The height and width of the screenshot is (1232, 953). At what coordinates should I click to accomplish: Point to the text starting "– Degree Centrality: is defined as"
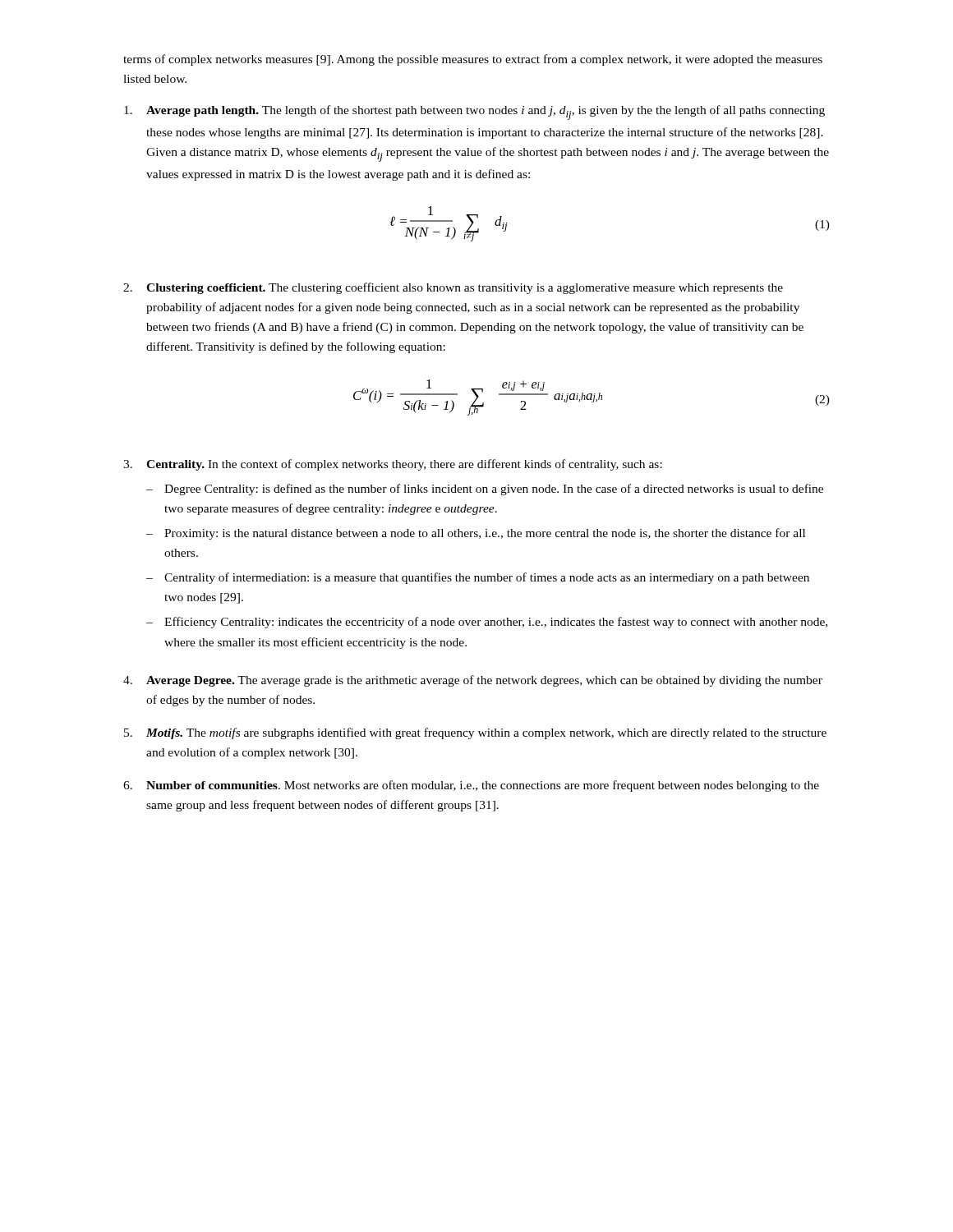[488, 499]
